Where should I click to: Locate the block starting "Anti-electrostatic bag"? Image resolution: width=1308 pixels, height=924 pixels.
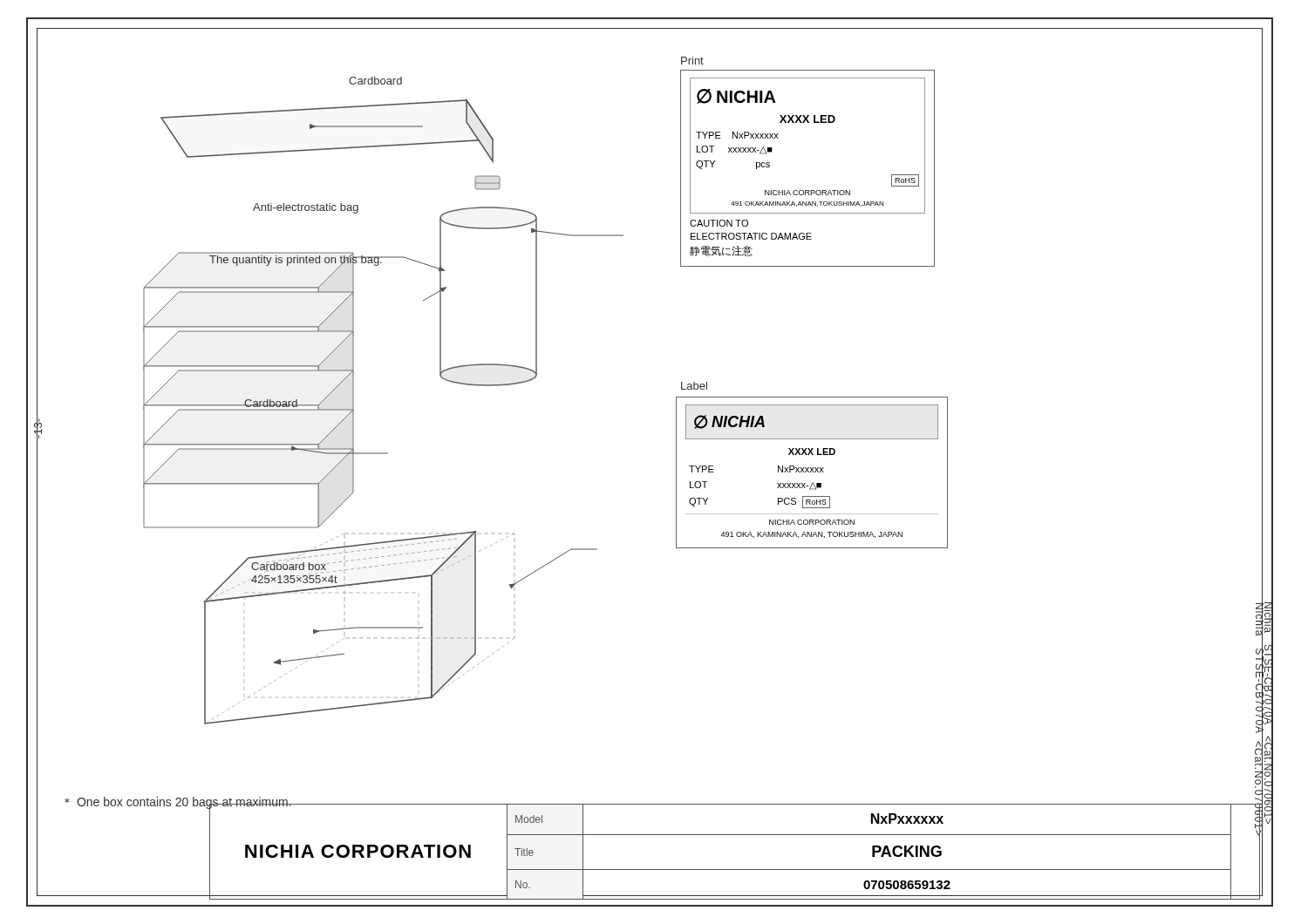point(306,207)
